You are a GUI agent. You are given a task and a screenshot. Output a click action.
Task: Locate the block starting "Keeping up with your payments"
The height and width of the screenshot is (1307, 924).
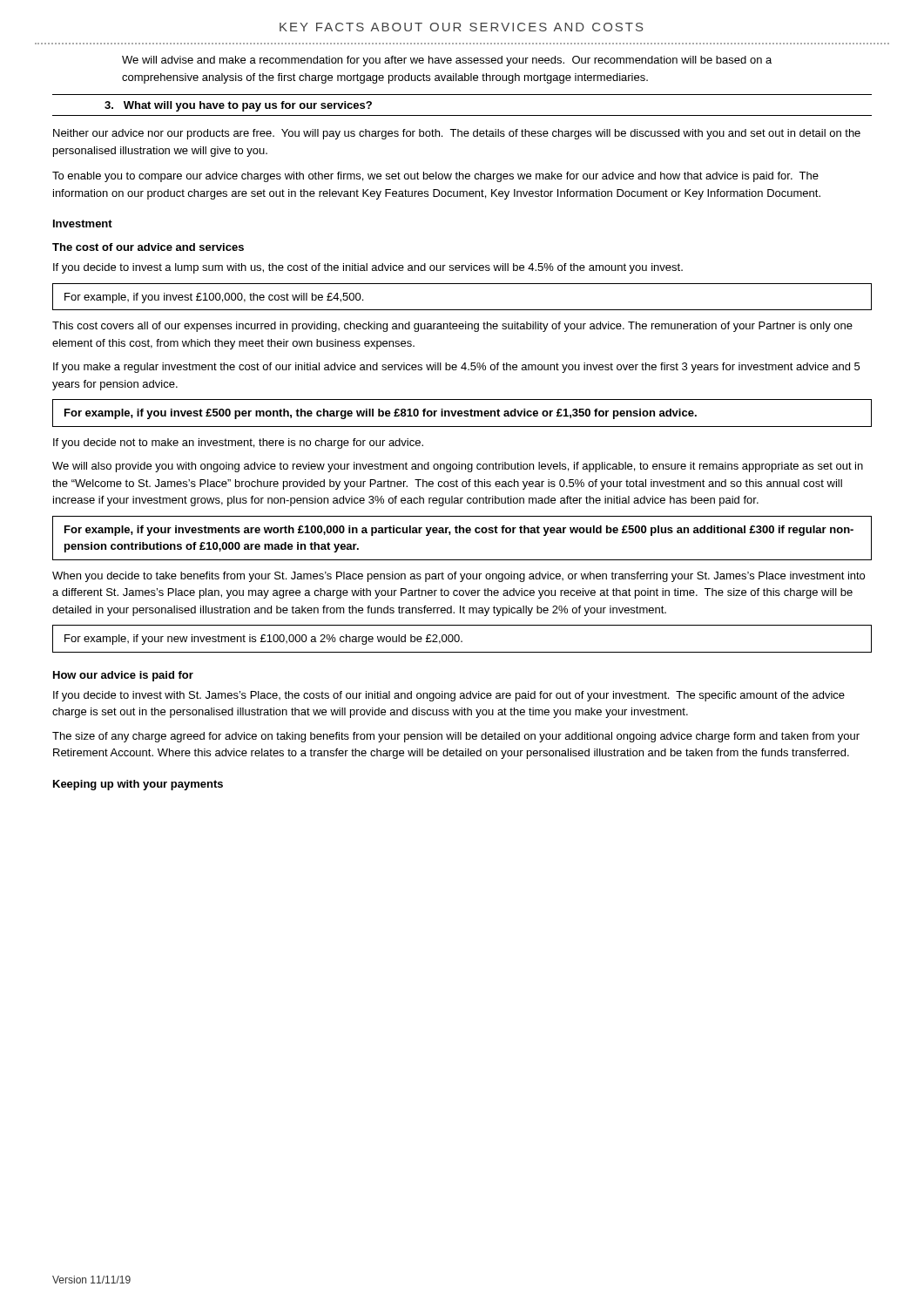click(138, 783)
